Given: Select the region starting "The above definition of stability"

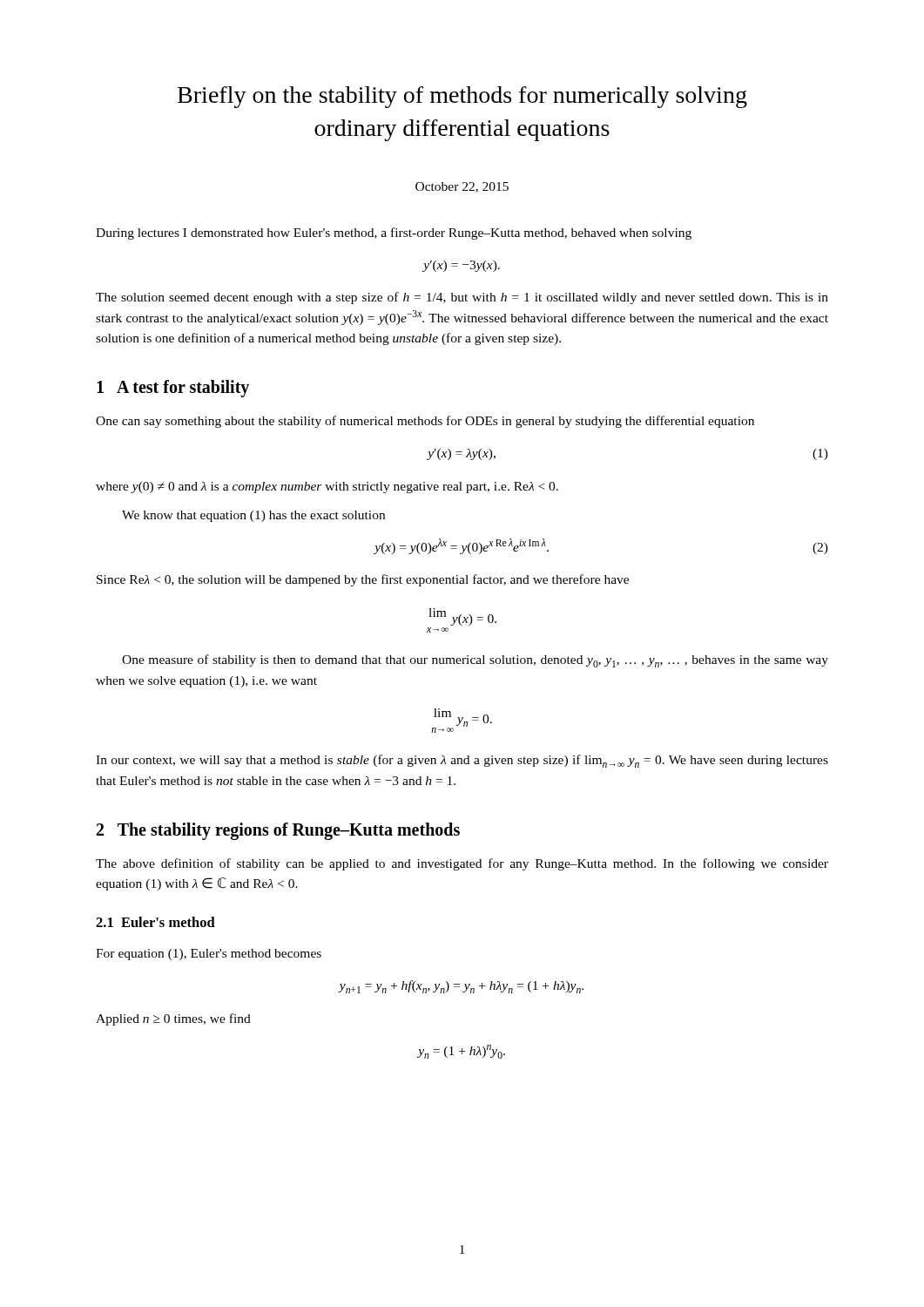Looking at the screenshot, I should (462, 873).
